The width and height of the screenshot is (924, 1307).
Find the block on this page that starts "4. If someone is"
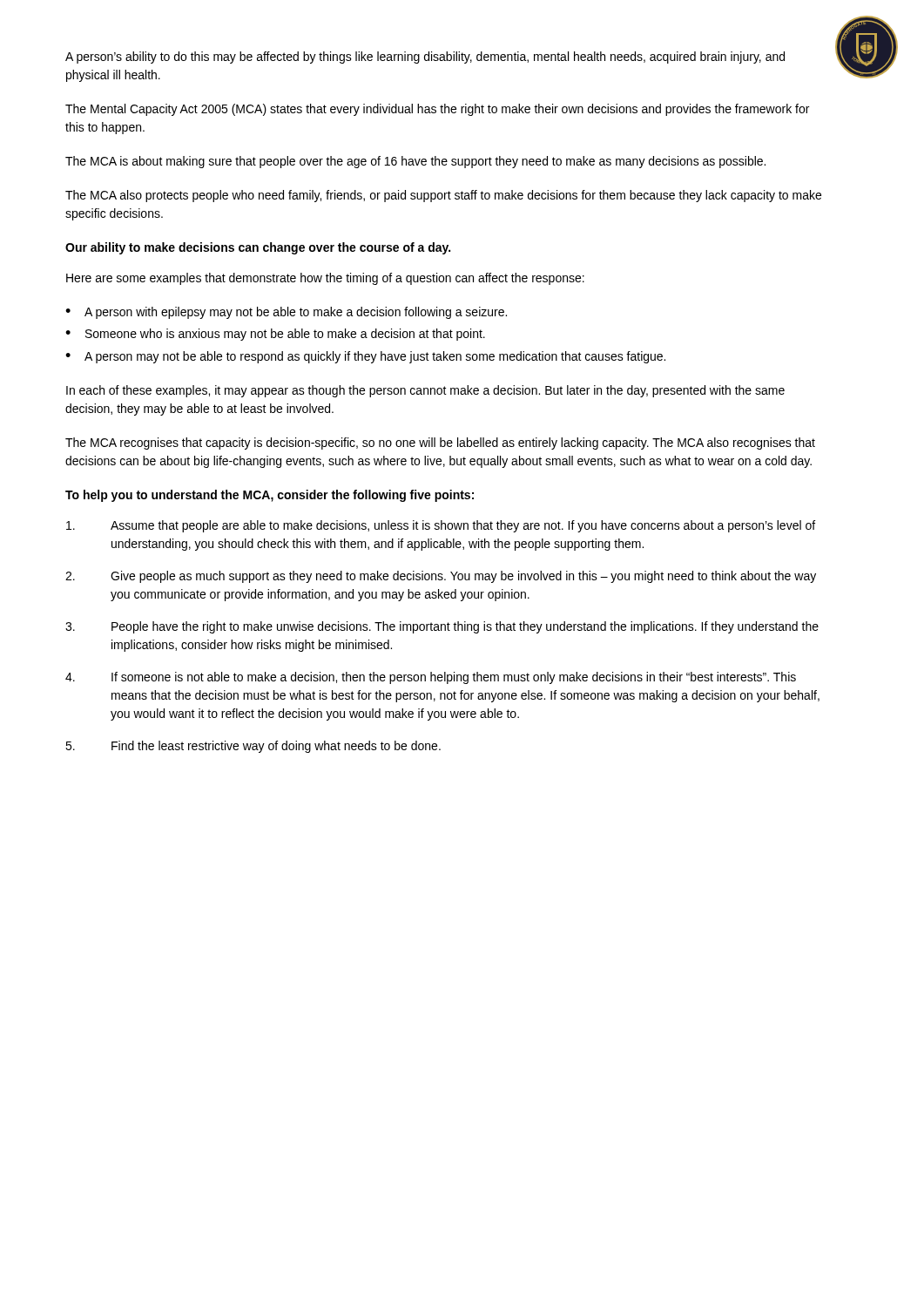445,696
